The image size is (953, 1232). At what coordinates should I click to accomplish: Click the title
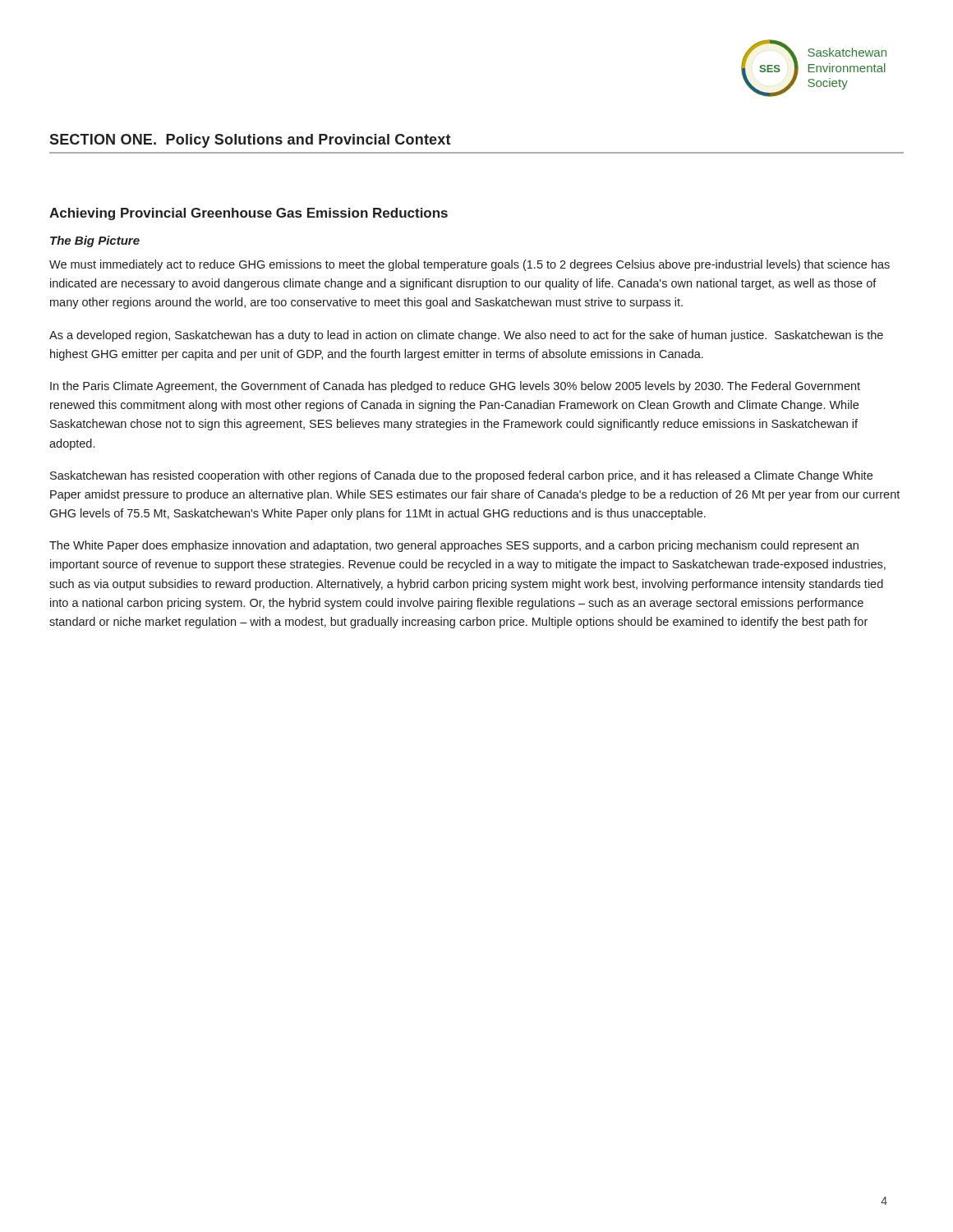point(249,213)
